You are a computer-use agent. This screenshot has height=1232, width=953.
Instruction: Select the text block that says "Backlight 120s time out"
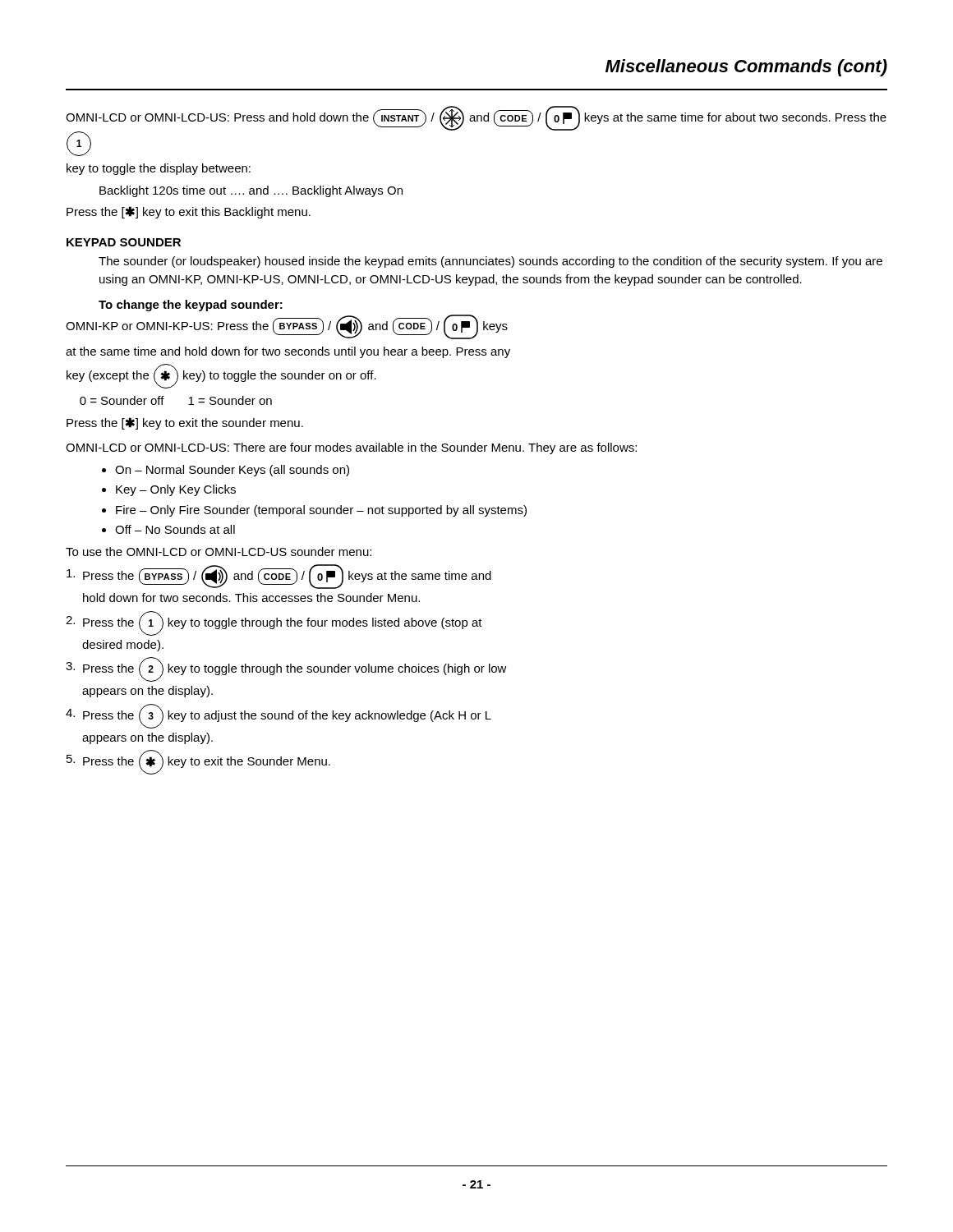tap(251, 190)
